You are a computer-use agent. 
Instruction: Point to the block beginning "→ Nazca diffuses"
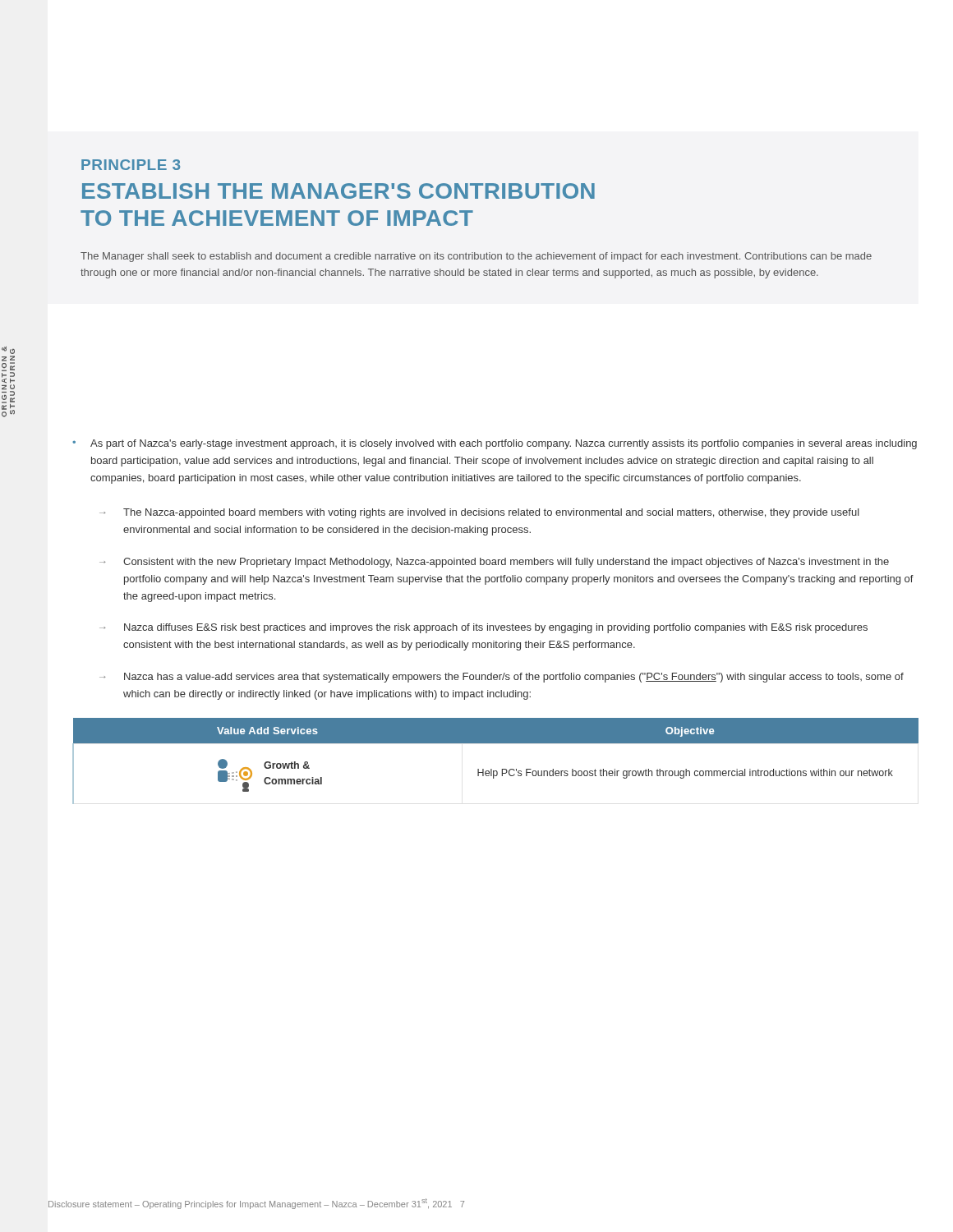tap(508, 637)
